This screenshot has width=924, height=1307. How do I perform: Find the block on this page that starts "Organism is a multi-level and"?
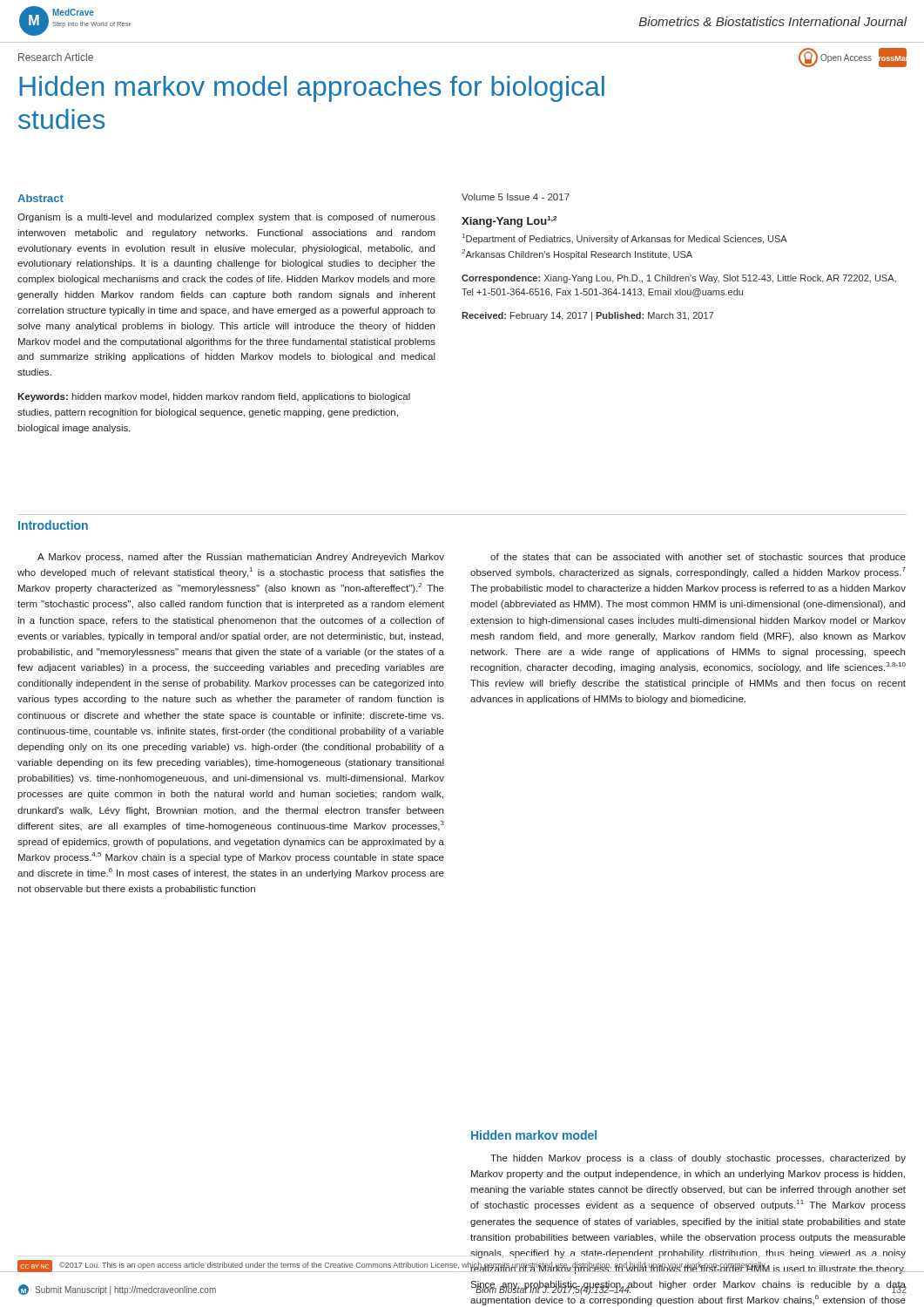click(x=226, y=295)
